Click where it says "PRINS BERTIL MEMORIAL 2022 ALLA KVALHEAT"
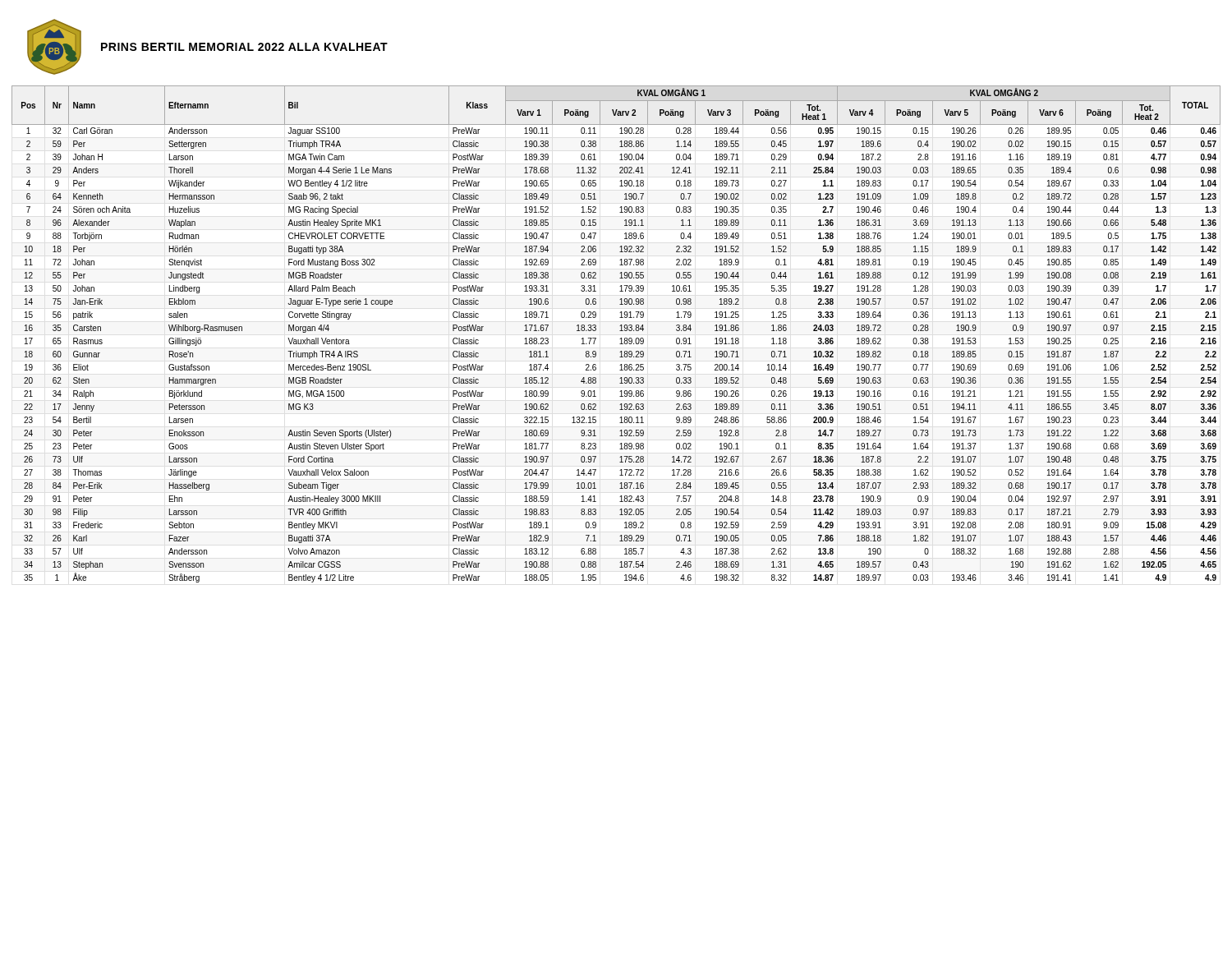1232x953 pixels. 244,47
